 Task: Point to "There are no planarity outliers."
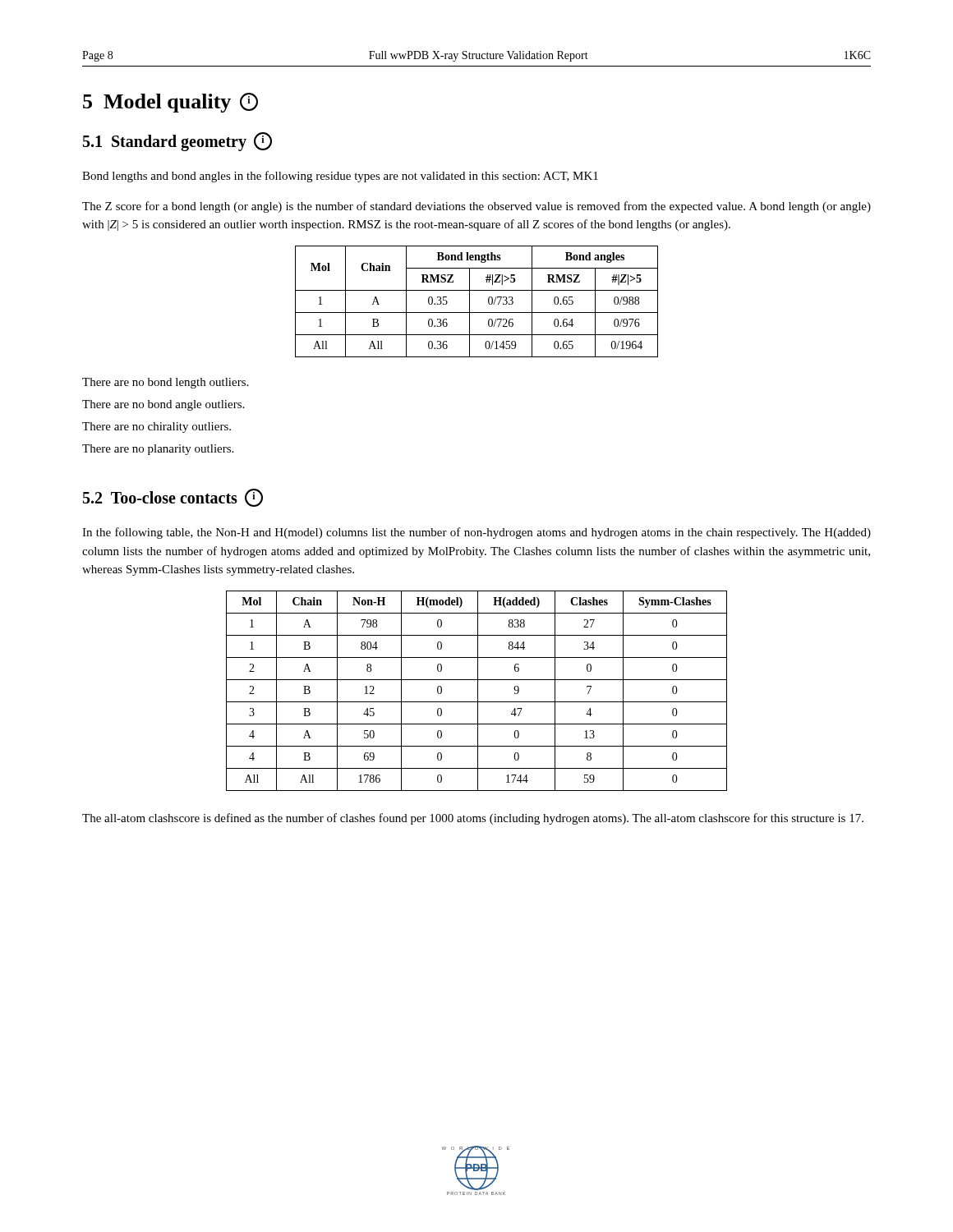point(158,450)
